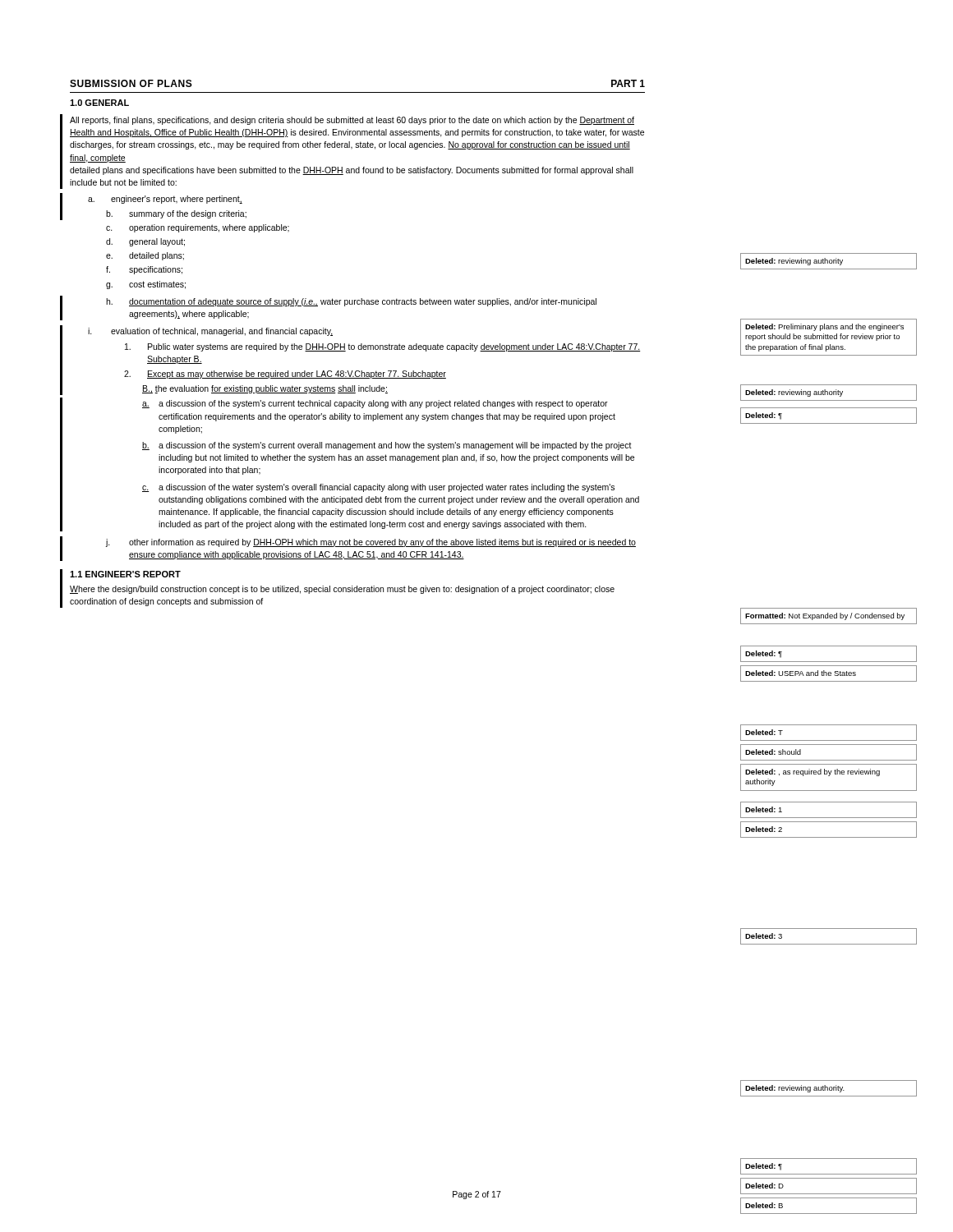953x1232 pixels.
Task: Locate the list item containing "c. operation requirements,"
Action: (x=198, y=228)
